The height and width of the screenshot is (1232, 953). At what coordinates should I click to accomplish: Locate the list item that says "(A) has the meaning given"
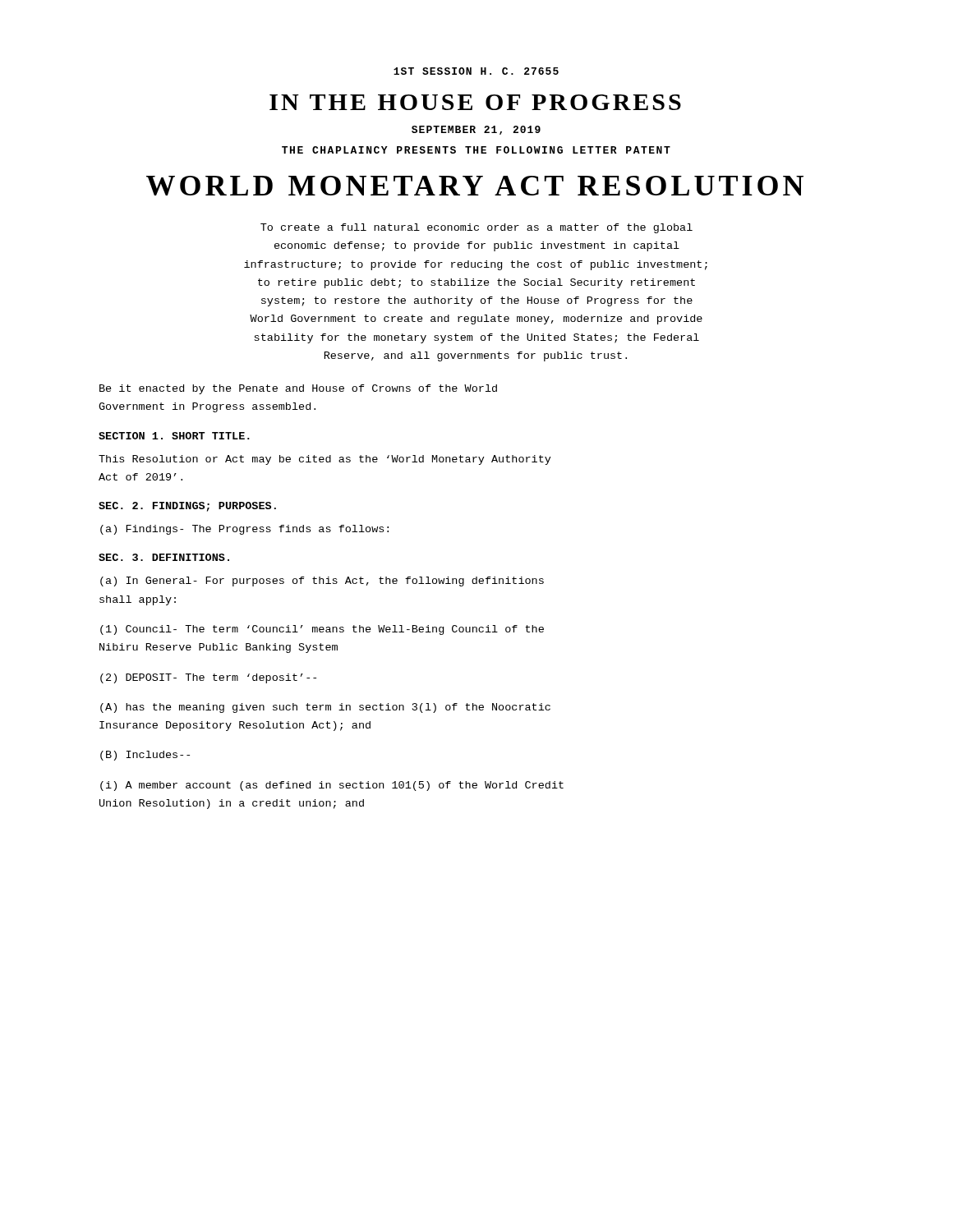coord(325,717)
